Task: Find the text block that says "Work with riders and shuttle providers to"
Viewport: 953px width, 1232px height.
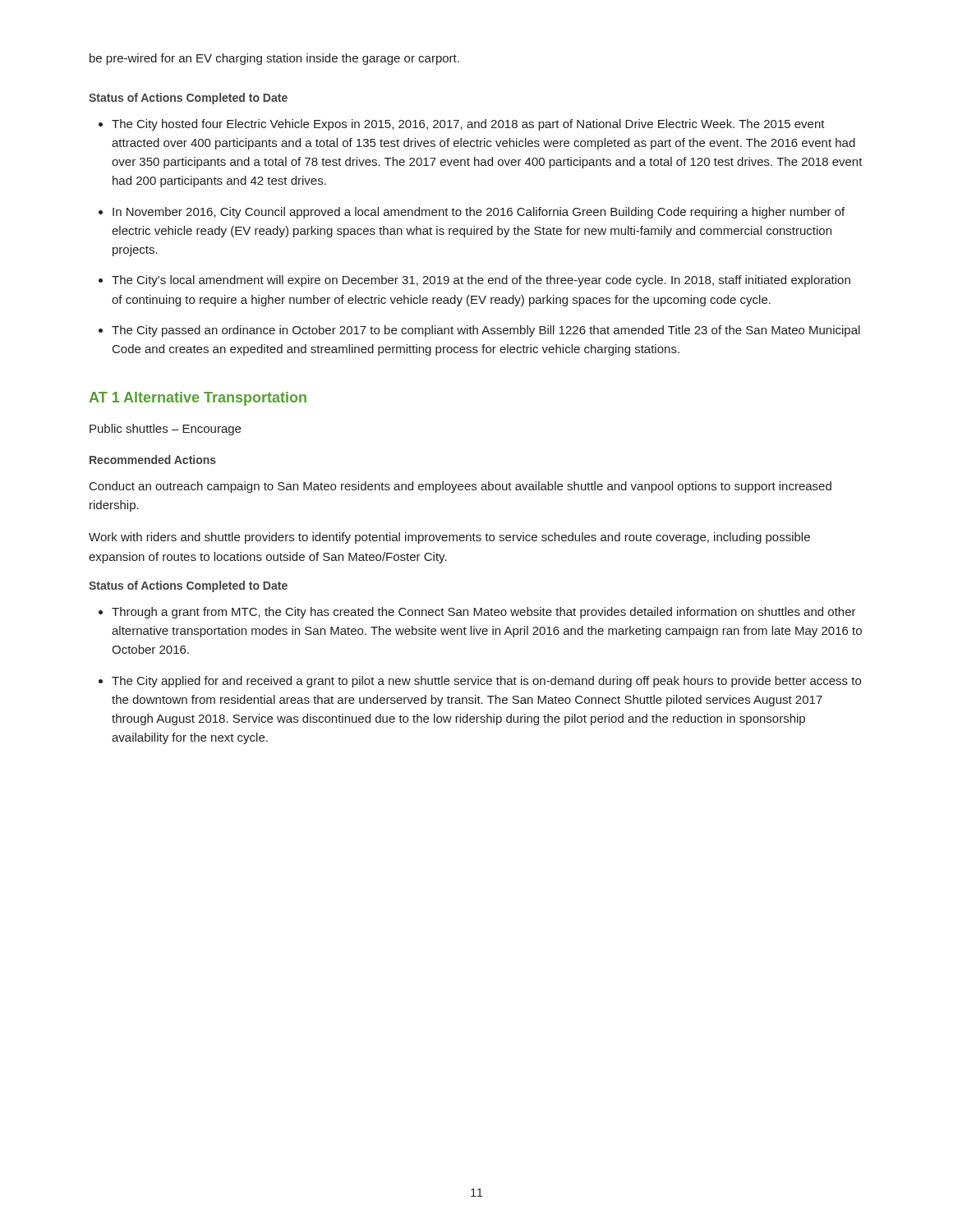Action: pyautogui.click(x=450, y=547)
